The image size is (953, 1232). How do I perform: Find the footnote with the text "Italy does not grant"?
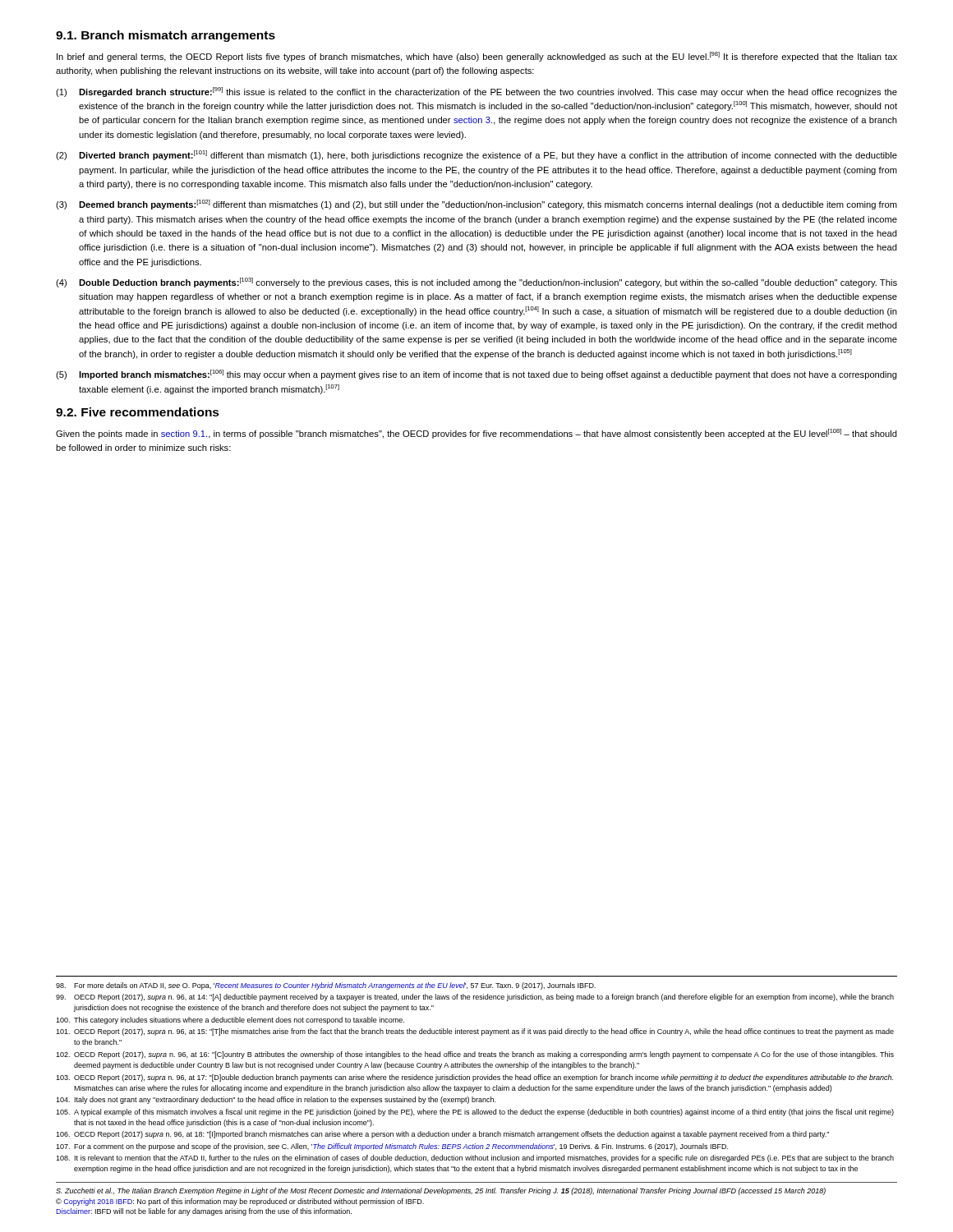pos(475,1100)
